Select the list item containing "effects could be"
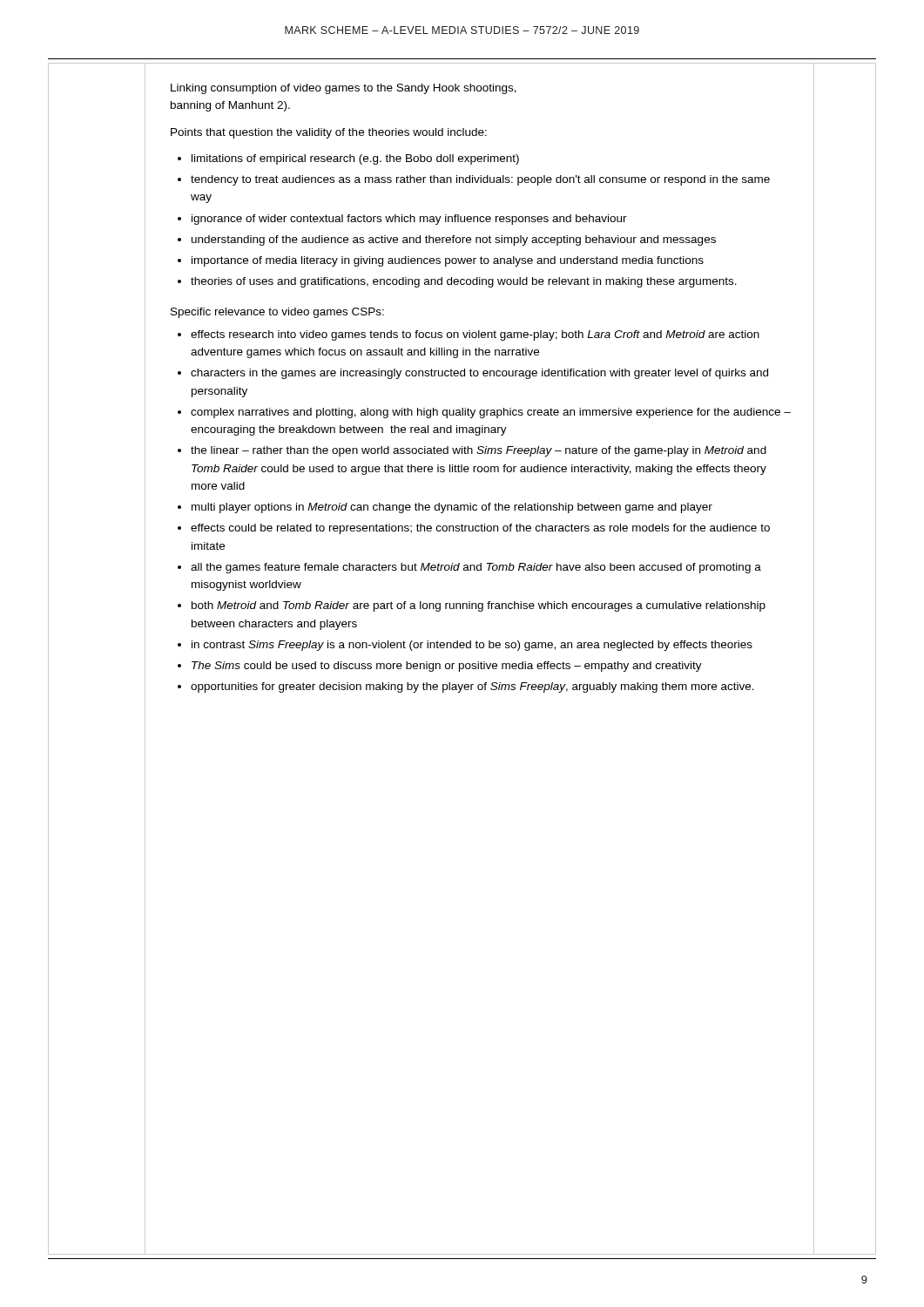This screenshot has width=924, height=1307. pyautogui.click(x=480, y=537)
